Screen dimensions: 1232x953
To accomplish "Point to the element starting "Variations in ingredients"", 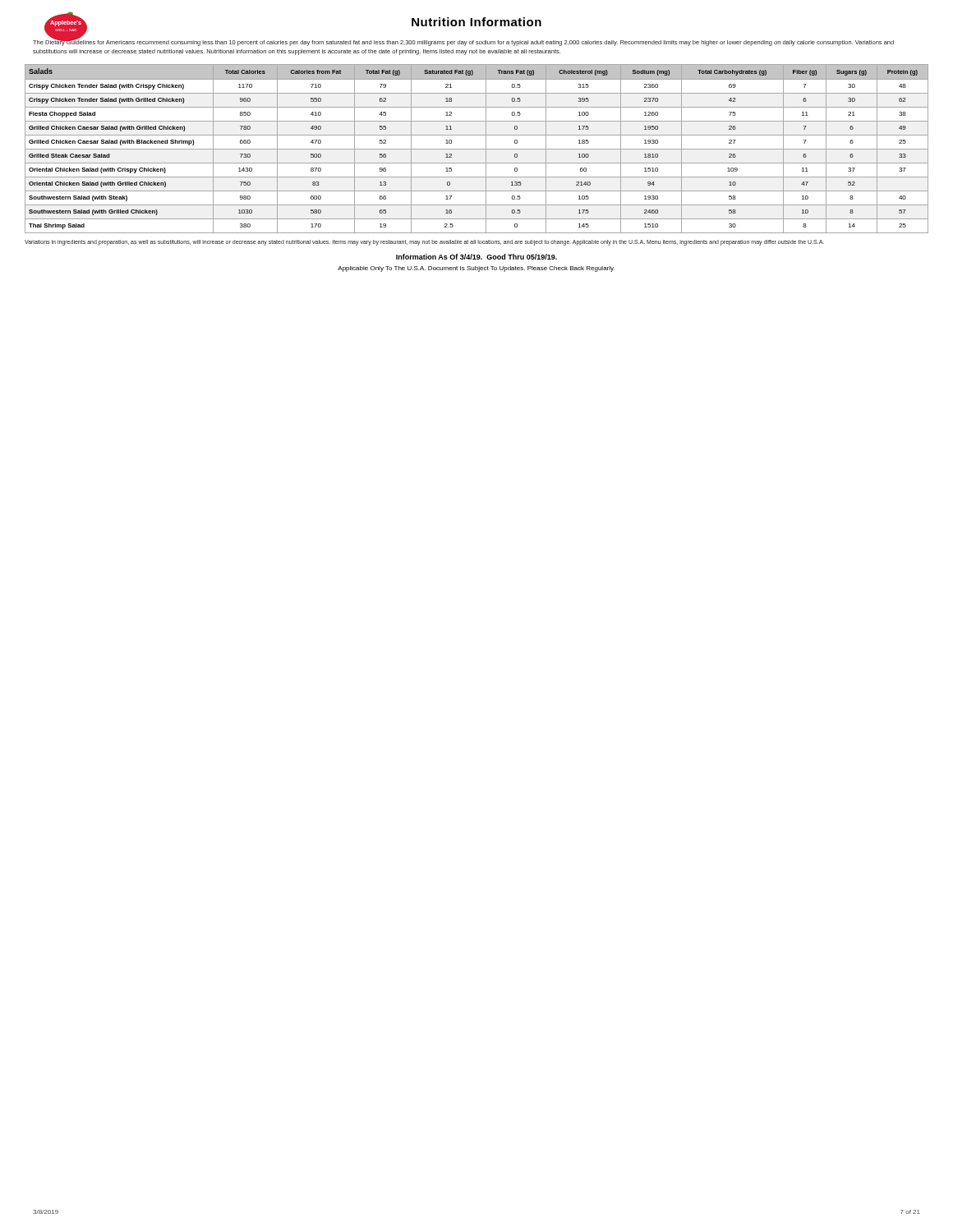I will (424, 242).
